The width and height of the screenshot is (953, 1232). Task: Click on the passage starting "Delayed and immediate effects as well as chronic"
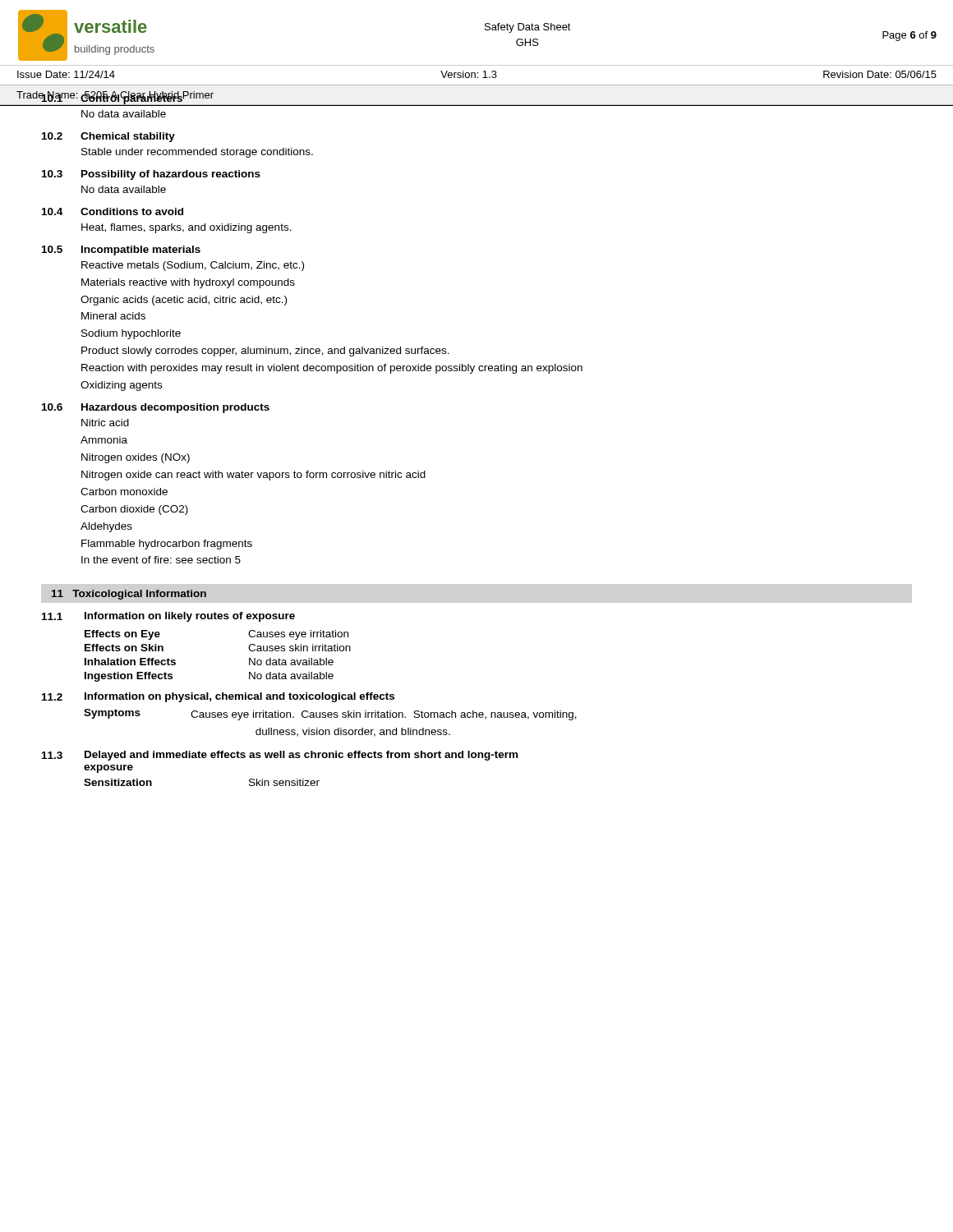(301, 760)
